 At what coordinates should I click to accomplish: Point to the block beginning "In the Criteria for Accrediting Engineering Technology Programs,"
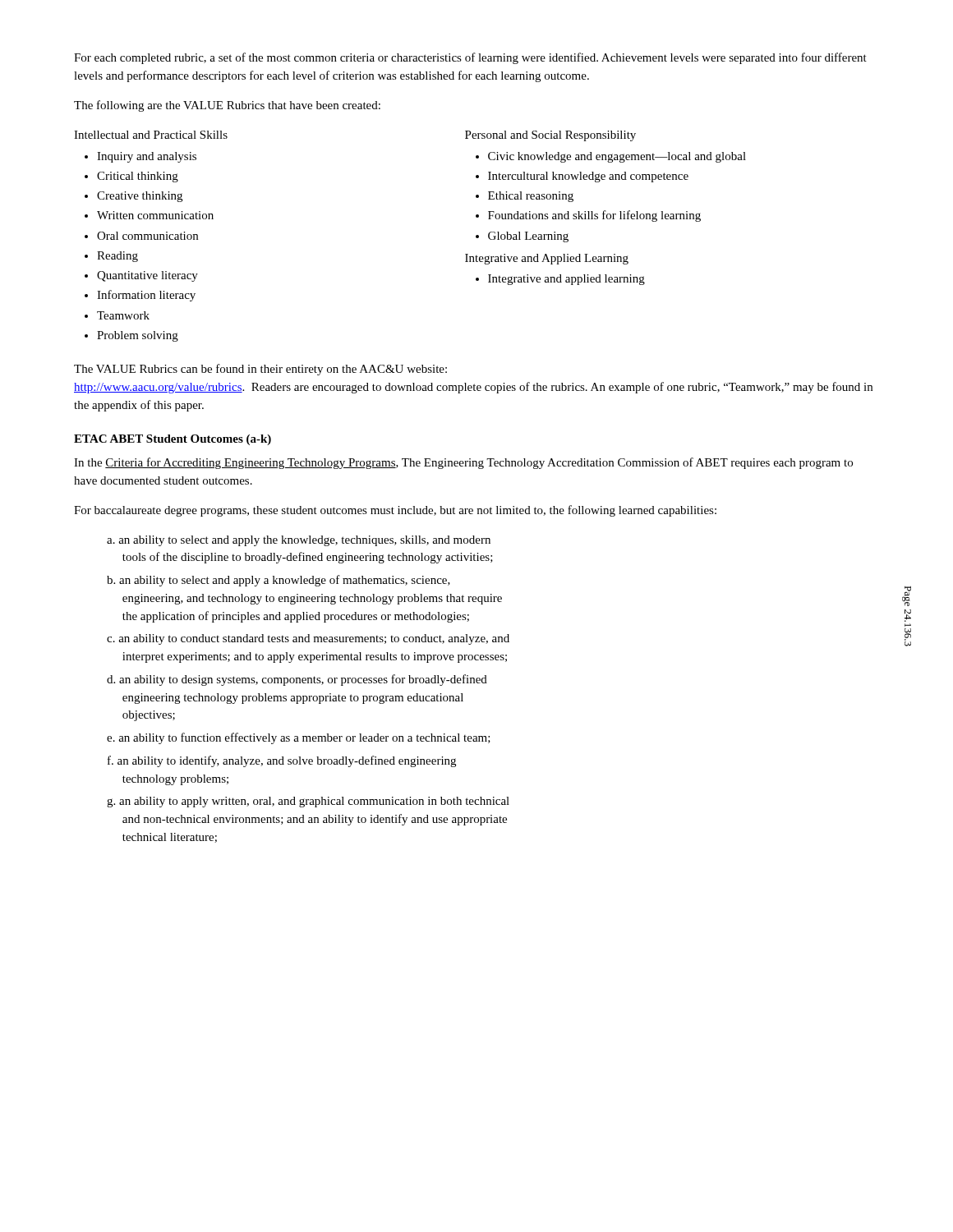tap(464, 472)
